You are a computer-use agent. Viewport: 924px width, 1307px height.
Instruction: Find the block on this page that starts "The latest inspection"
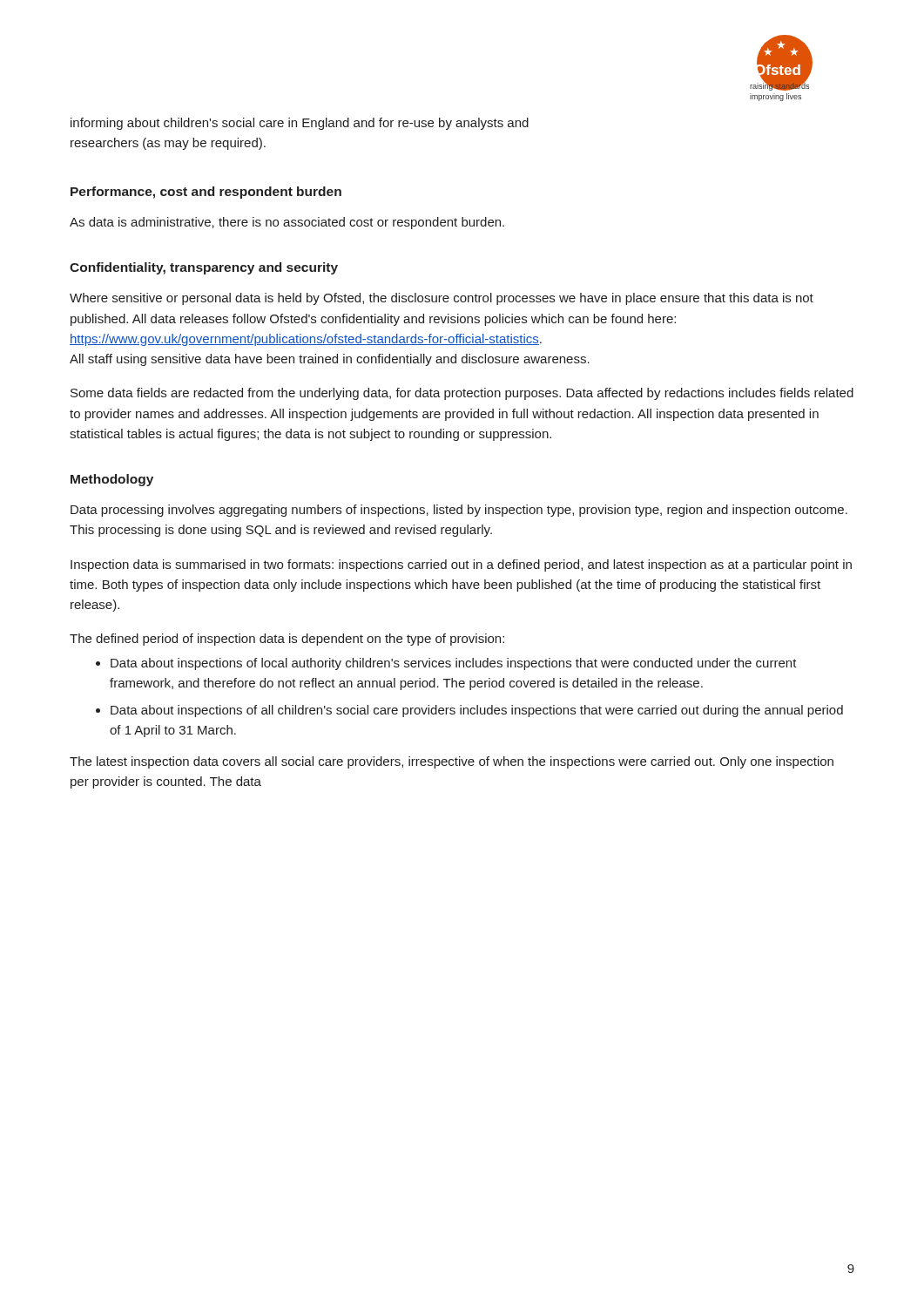coord(452,771)
